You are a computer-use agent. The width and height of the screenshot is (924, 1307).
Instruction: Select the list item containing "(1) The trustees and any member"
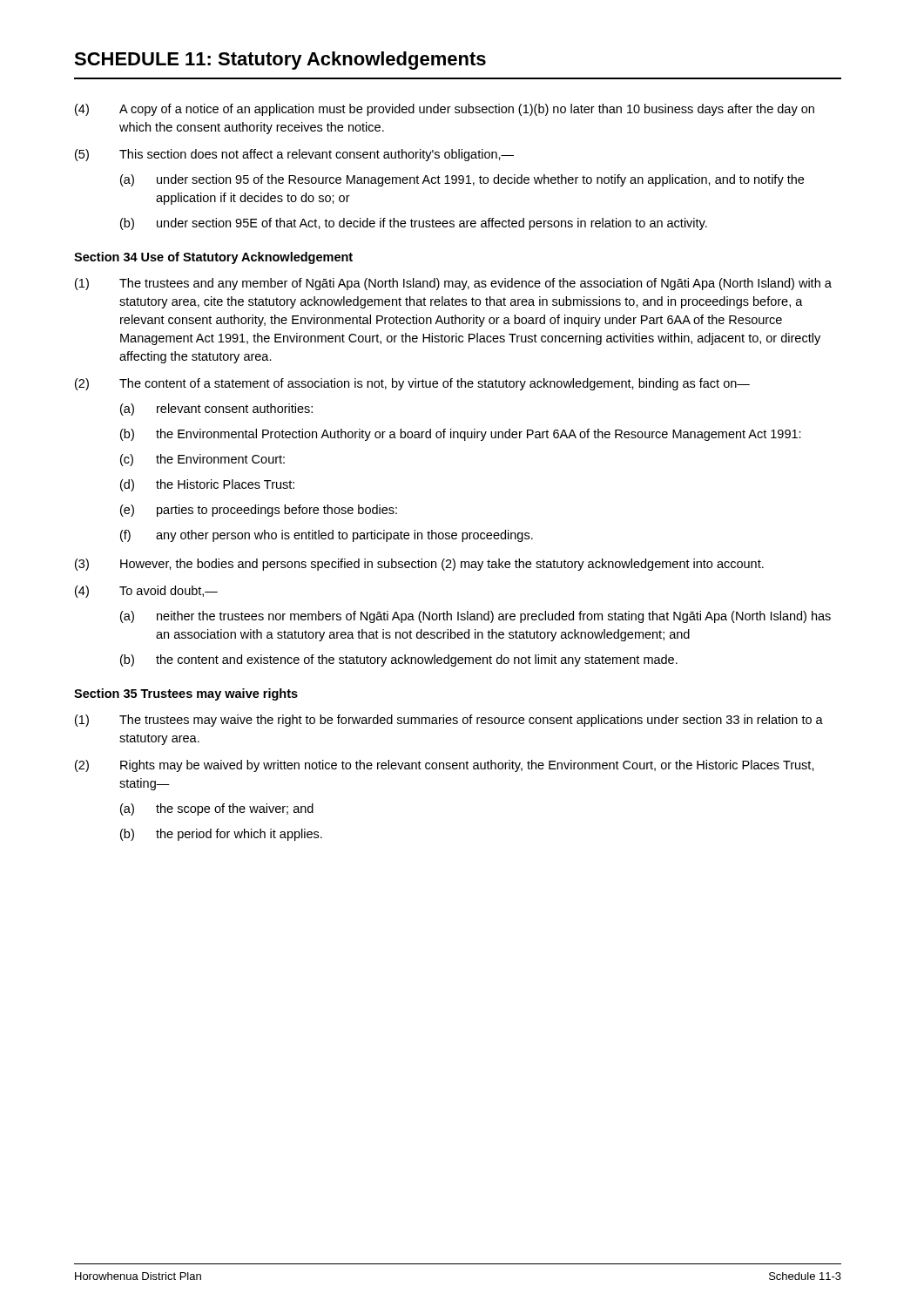coord(458,320)
